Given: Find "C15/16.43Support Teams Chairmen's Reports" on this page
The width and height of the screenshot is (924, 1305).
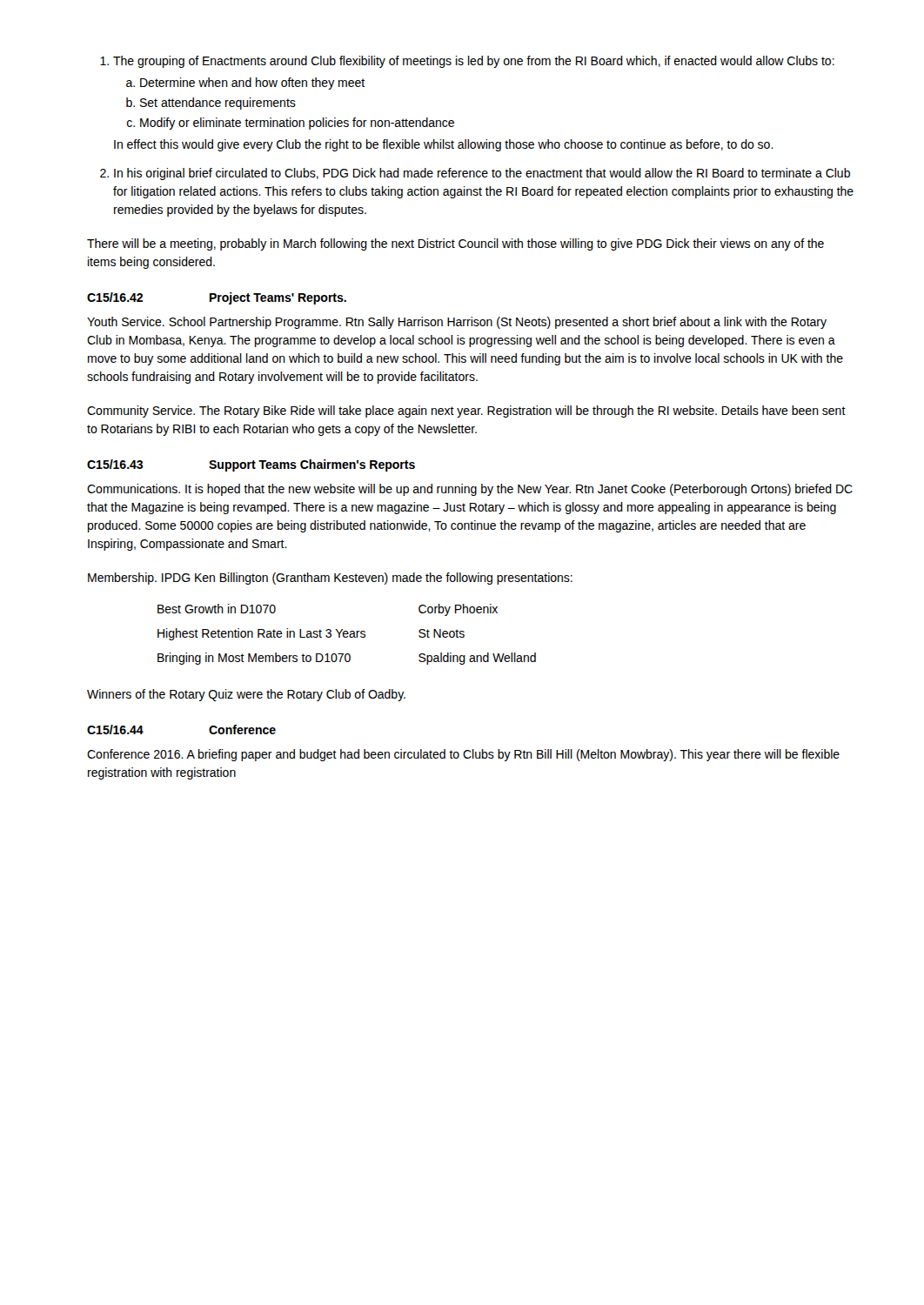Looking at the screenshot, I should coord(251,465).
